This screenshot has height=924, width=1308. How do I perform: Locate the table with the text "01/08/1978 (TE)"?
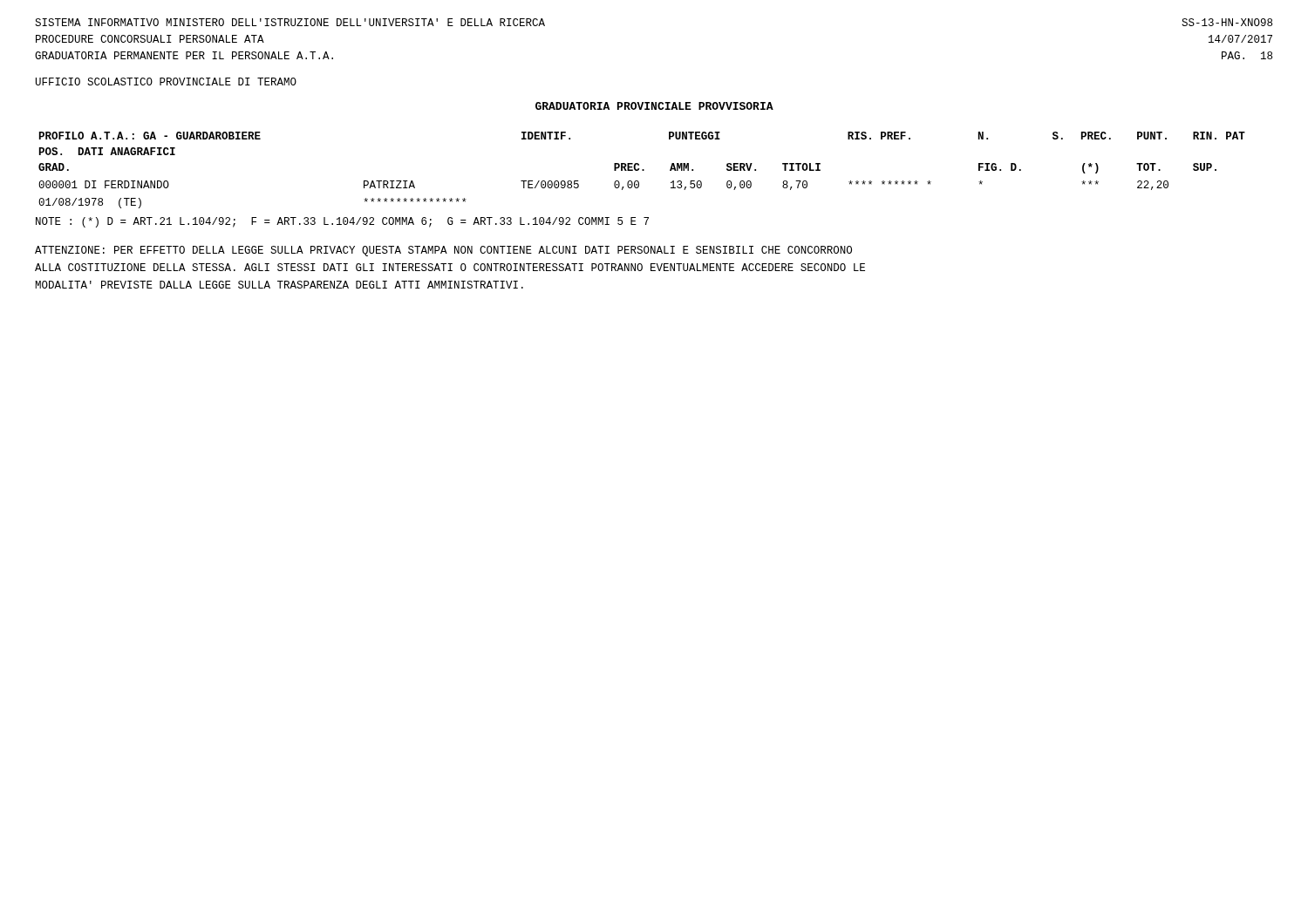pos(654,170)
